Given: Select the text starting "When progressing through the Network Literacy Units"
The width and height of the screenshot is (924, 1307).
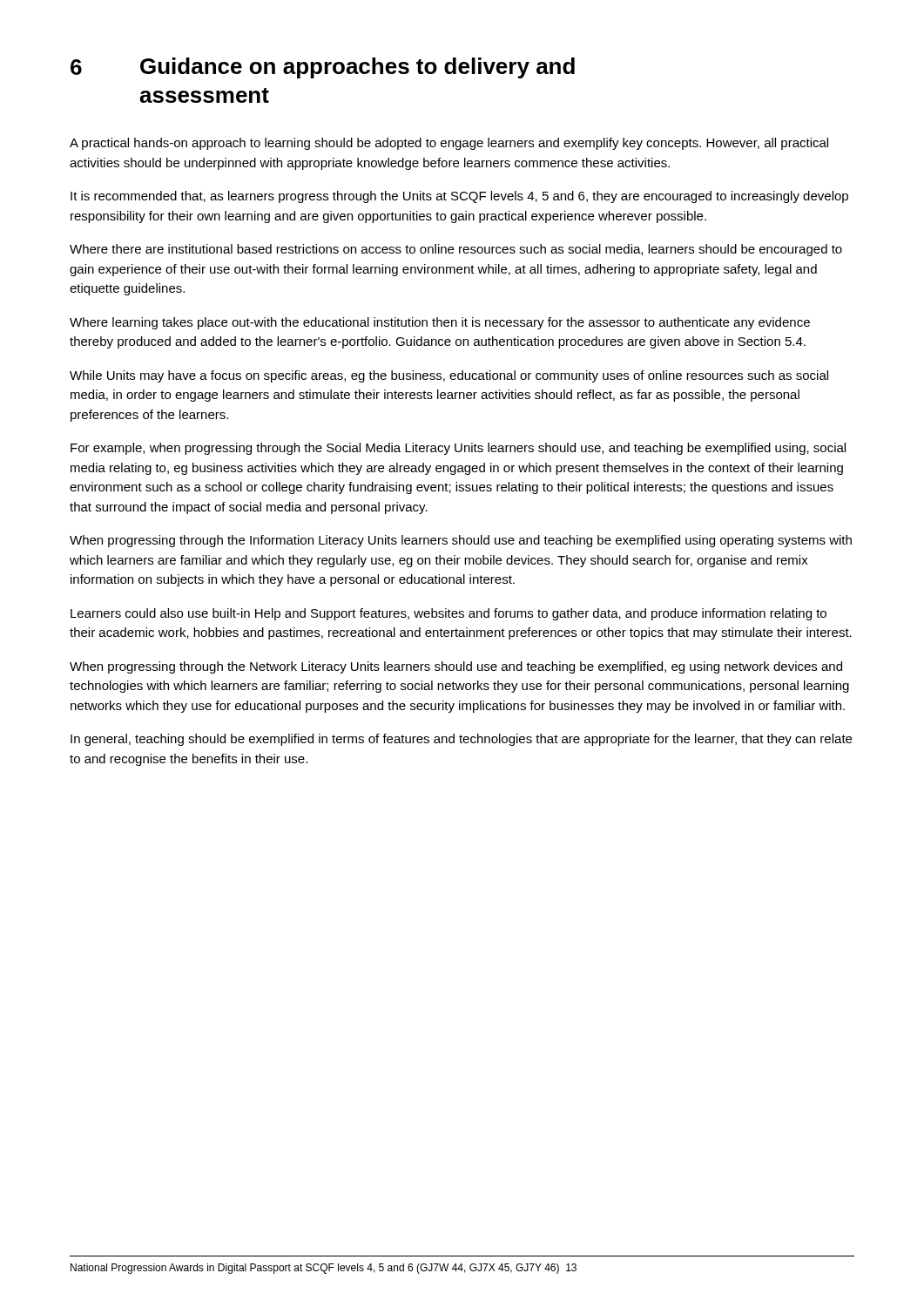Looking at the screenshot, I should pyautogui.click(x=460, y=685).
